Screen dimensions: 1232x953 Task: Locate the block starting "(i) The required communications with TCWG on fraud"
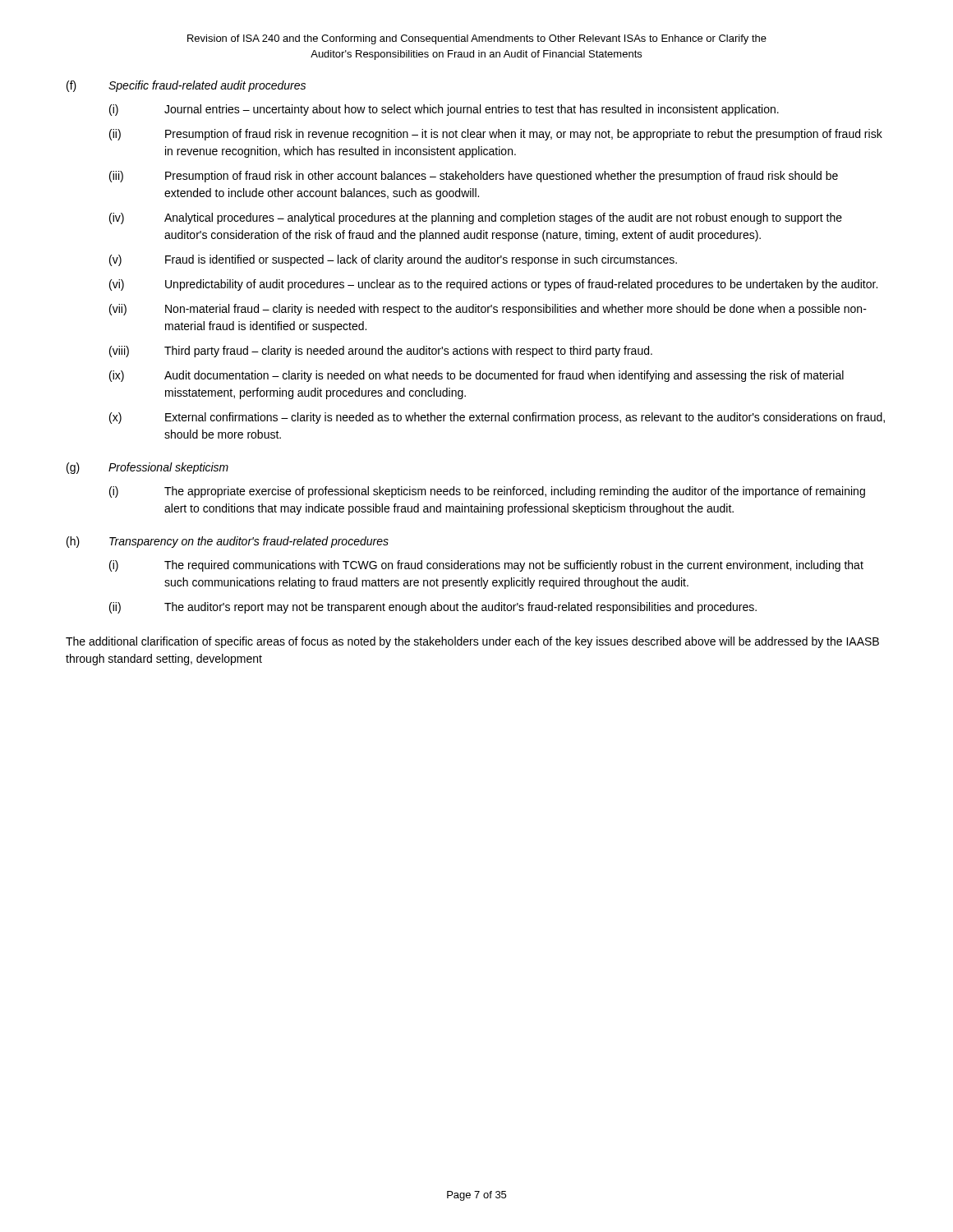click(498, 574)
